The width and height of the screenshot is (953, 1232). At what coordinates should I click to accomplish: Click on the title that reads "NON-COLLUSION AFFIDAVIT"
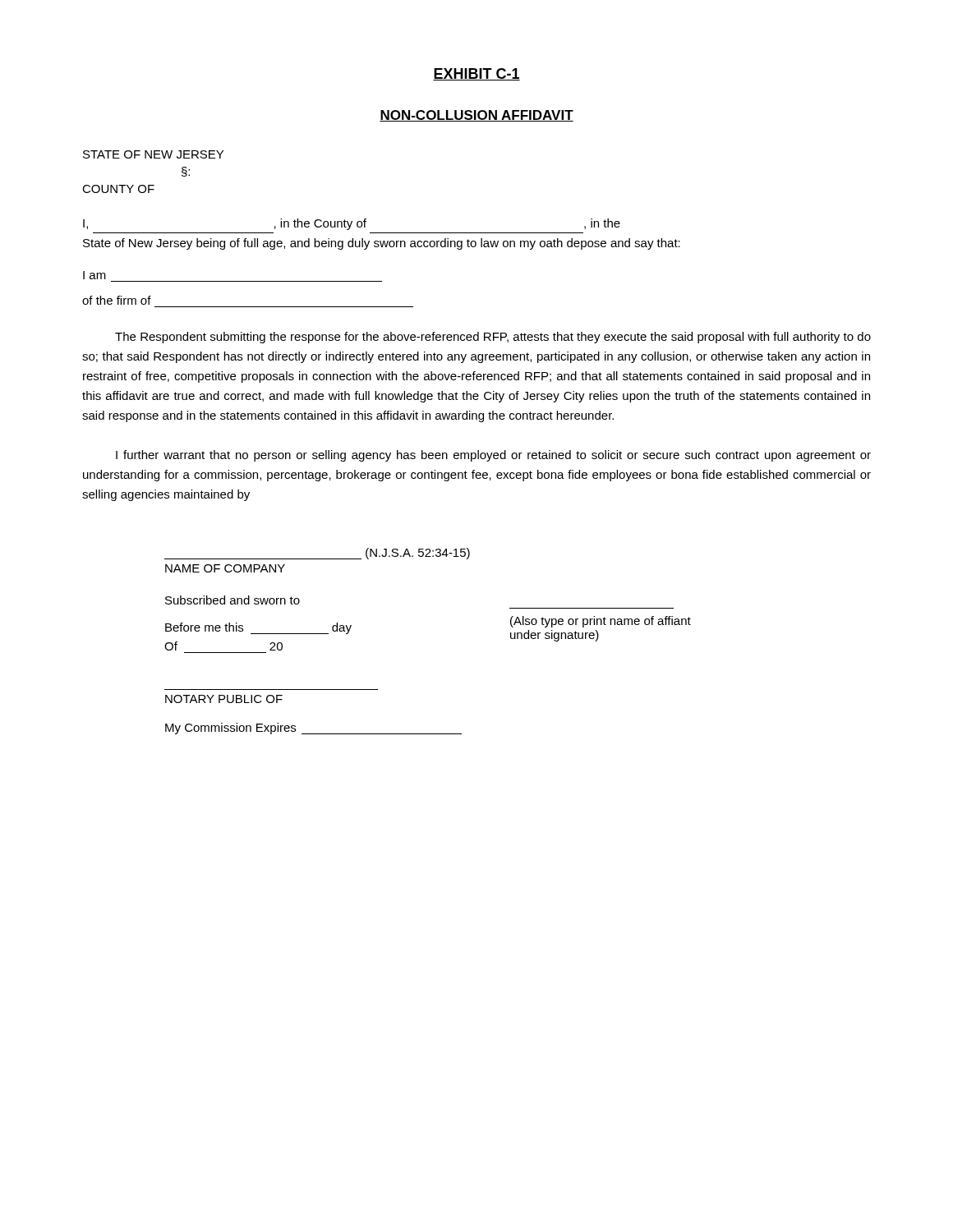(476, 116)
